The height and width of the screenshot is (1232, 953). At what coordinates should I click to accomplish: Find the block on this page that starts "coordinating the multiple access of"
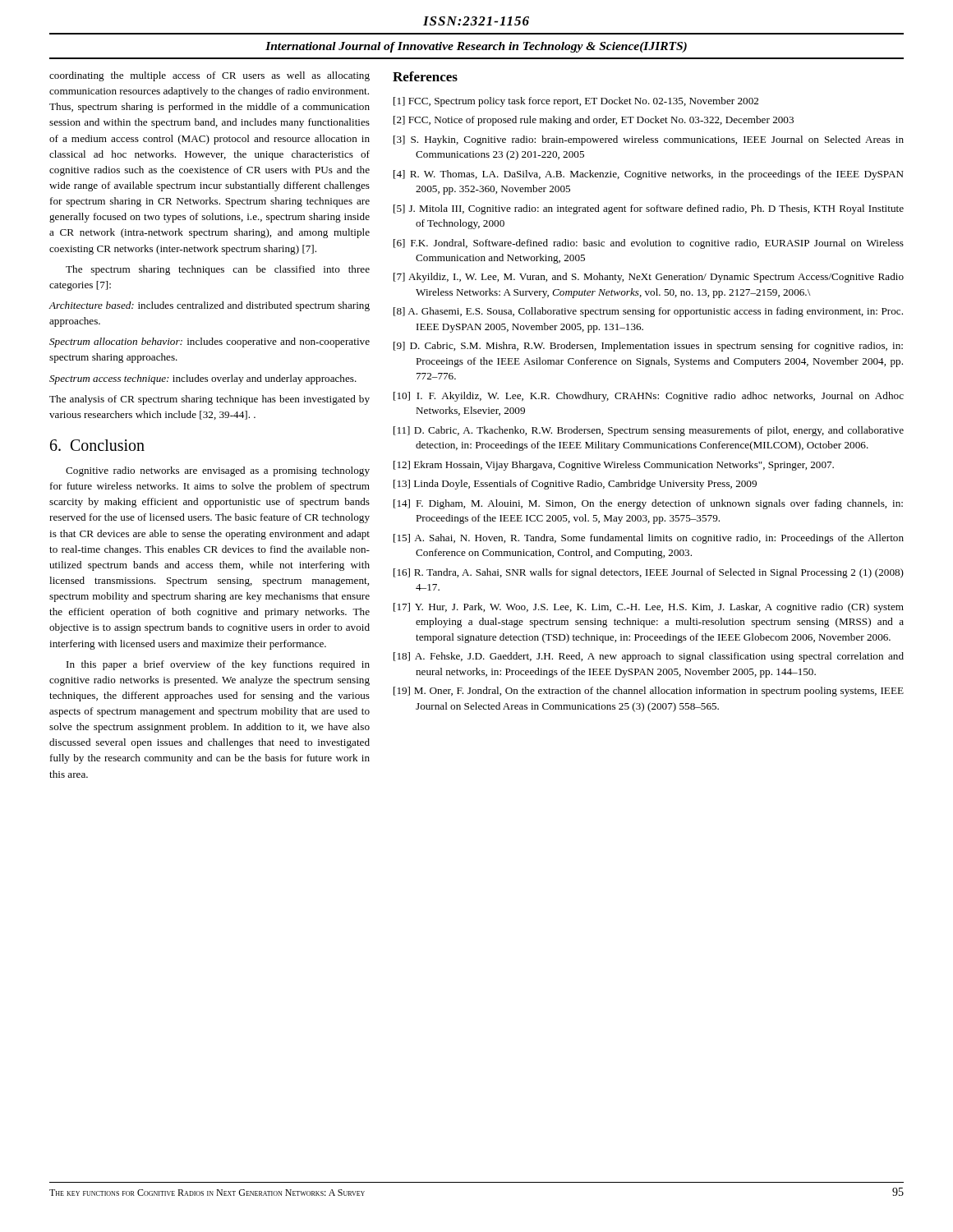tap(209, 162)
